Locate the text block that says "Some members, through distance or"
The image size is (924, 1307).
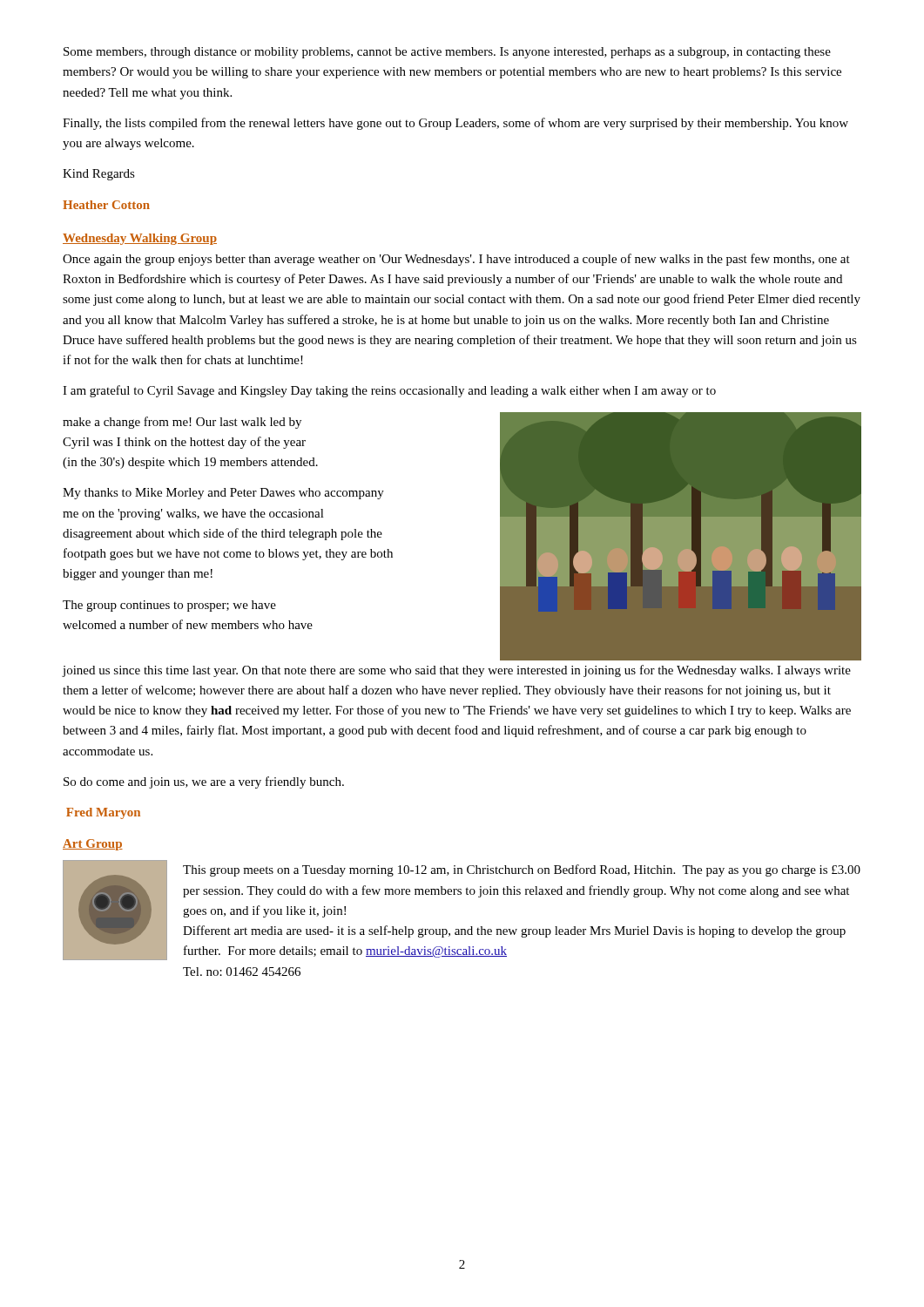[x=462, y=72]
